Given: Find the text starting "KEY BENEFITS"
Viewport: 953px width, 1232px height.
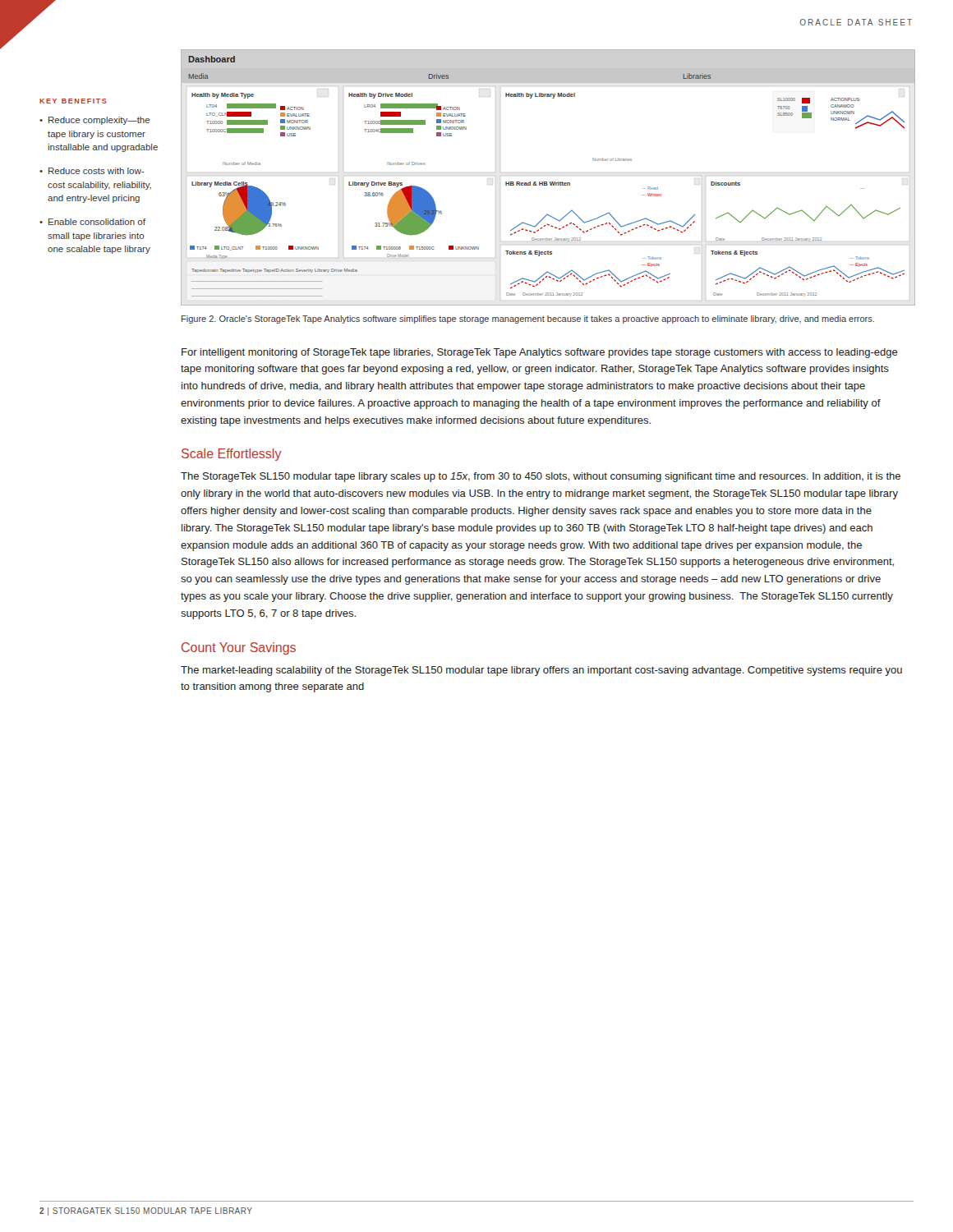Looking at the screenshot, I should 74,101.
